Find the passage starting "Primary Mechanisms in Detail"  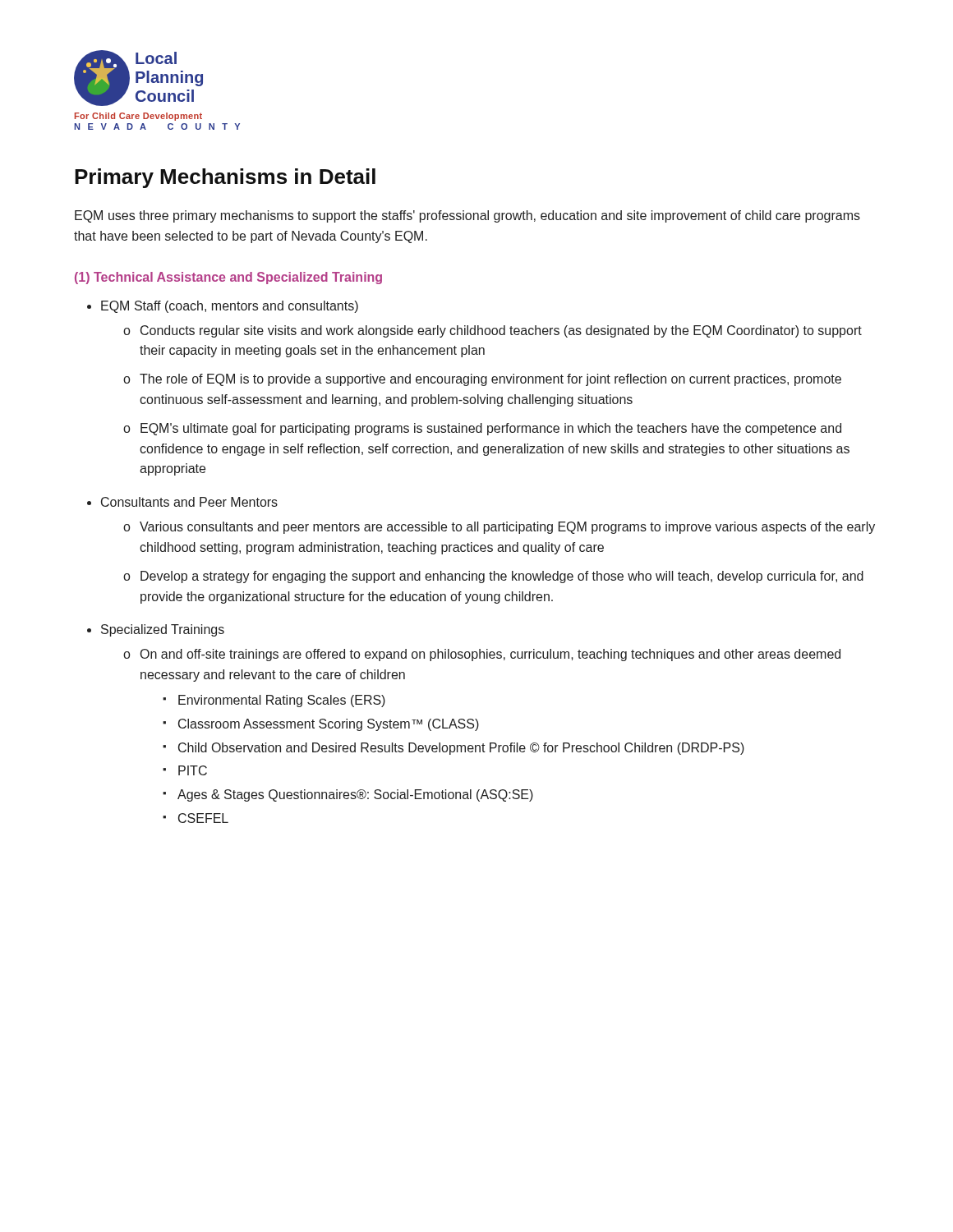(225, 178)
